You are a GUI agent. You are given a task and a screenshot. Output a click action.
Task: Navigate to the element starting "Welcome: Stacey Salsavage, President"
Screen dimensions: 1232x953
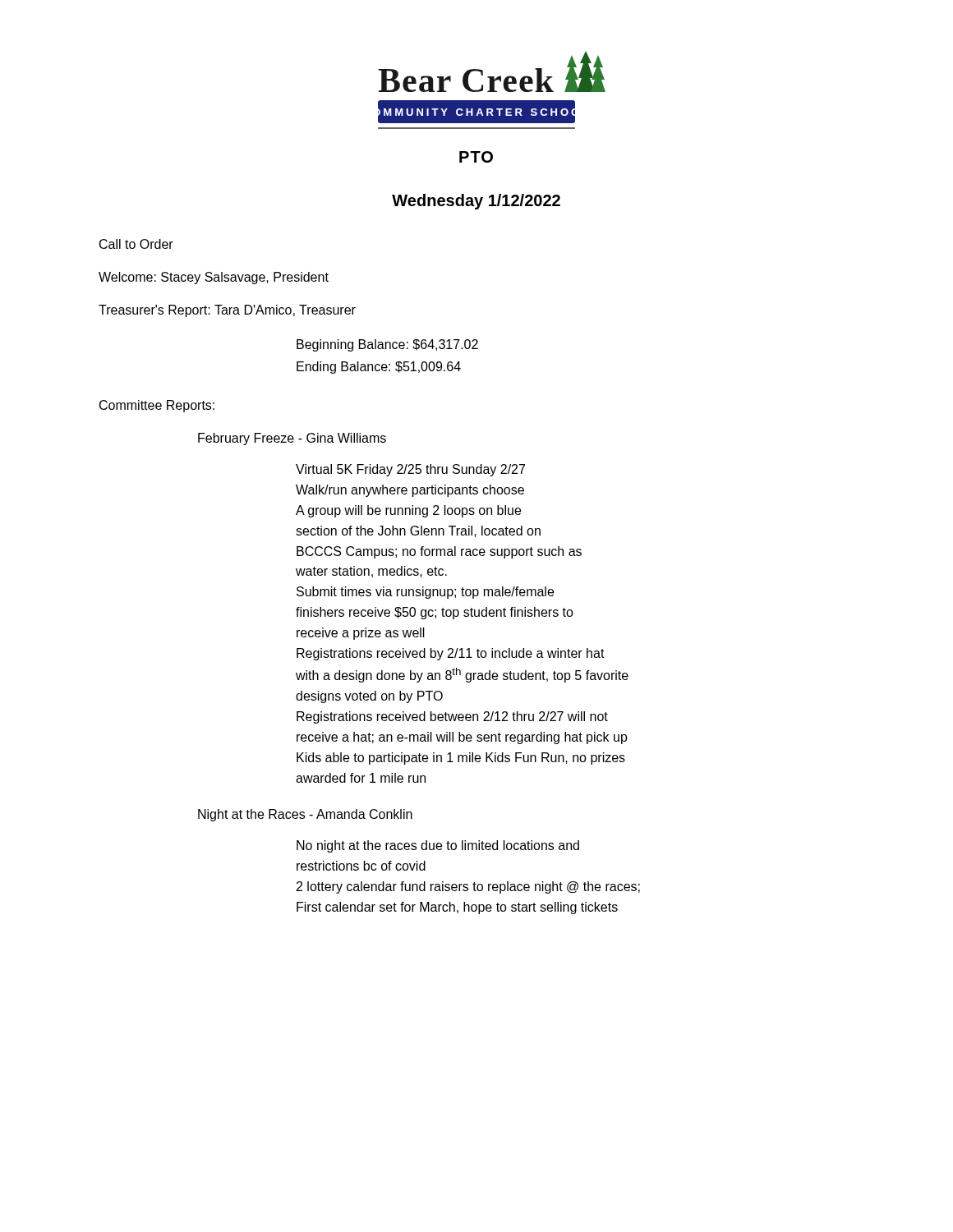[x=214, y=278]
